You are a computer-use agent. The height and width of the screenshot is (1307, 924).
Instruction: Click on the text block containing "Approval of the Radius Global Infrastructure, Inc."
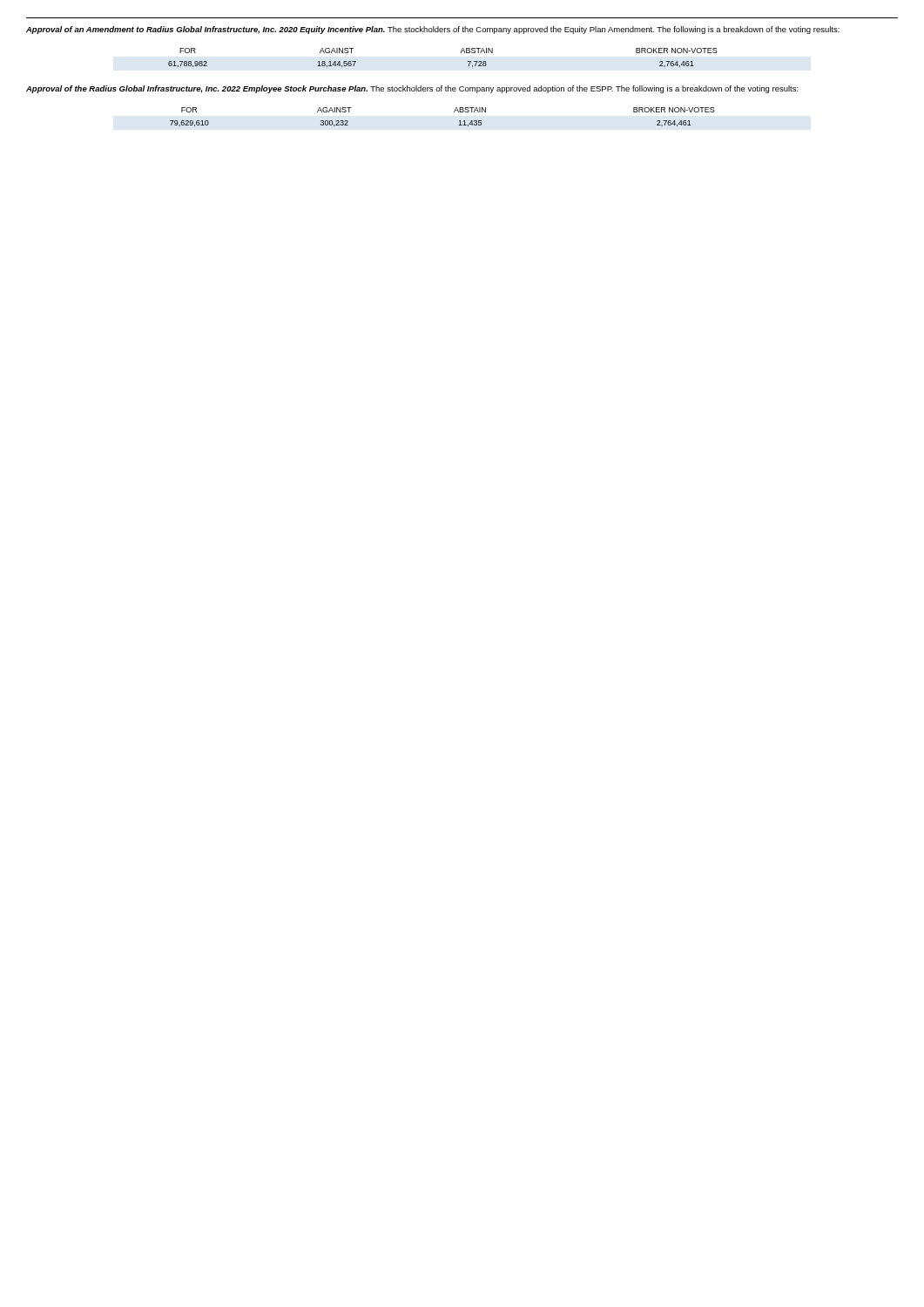point(412,88)
